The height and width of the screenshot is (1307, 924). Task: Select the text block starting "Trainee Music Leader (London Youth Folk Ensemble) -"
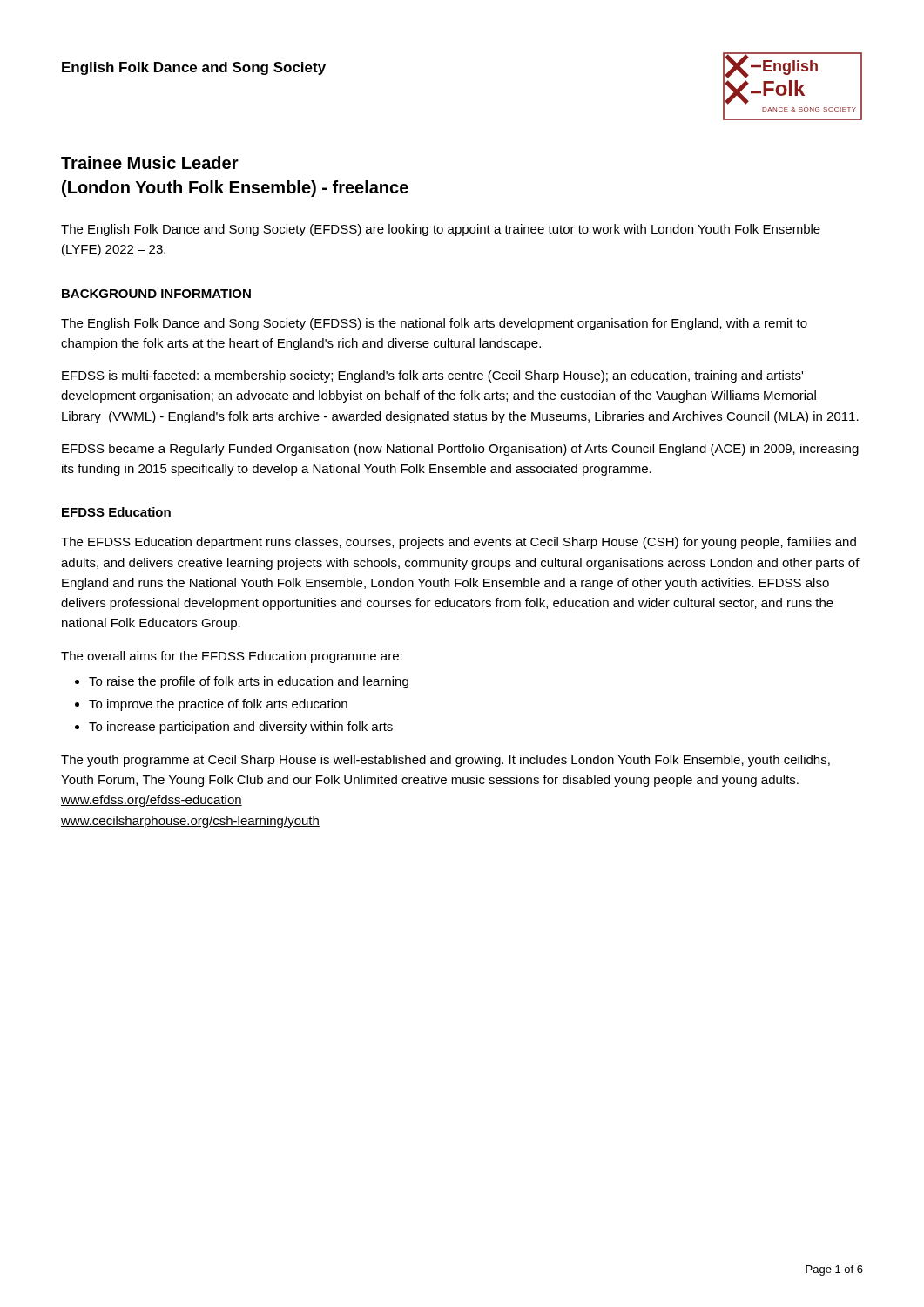click(x=235, y=175)
